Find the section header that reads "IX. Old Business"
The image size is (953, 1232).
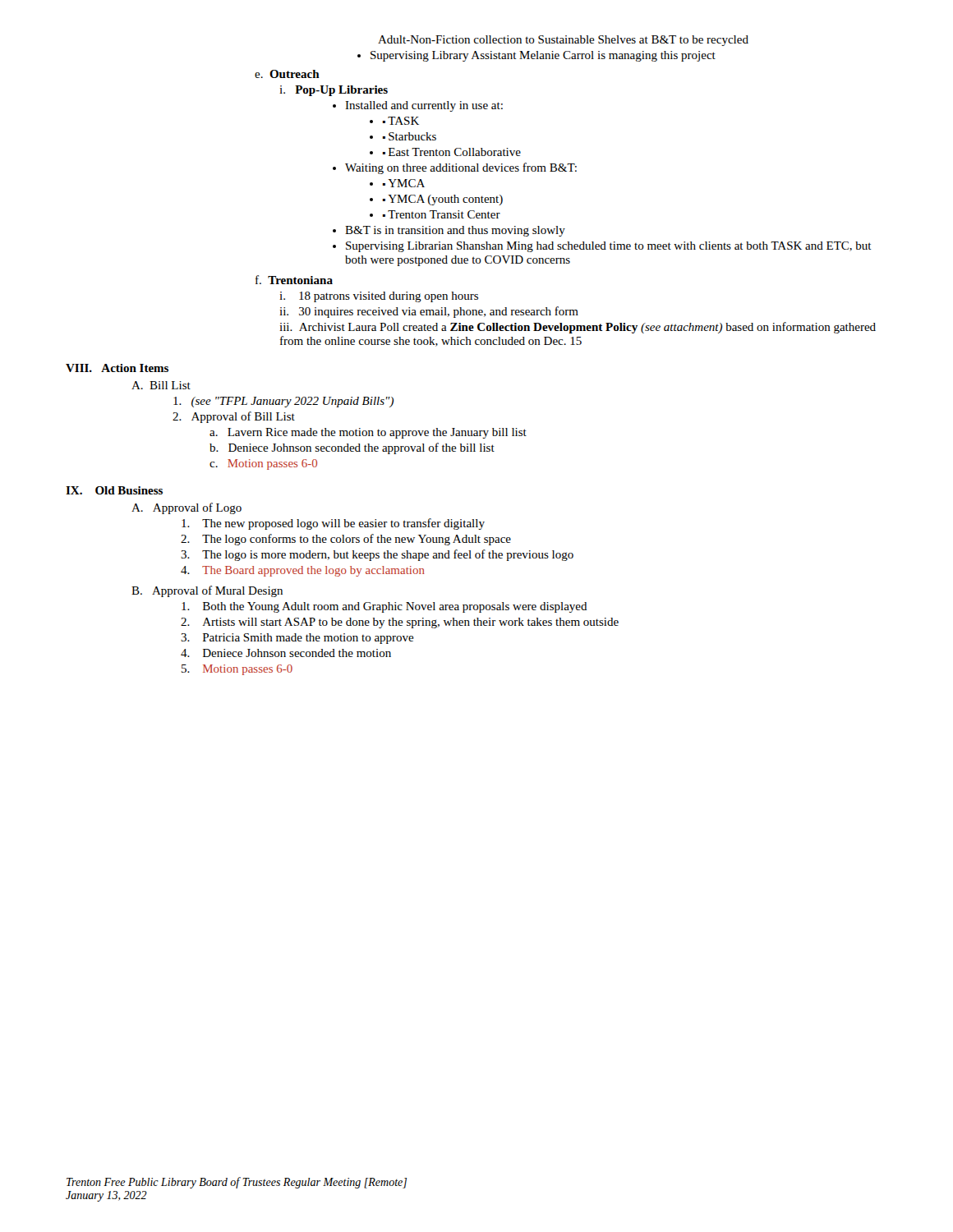[114, 490]
